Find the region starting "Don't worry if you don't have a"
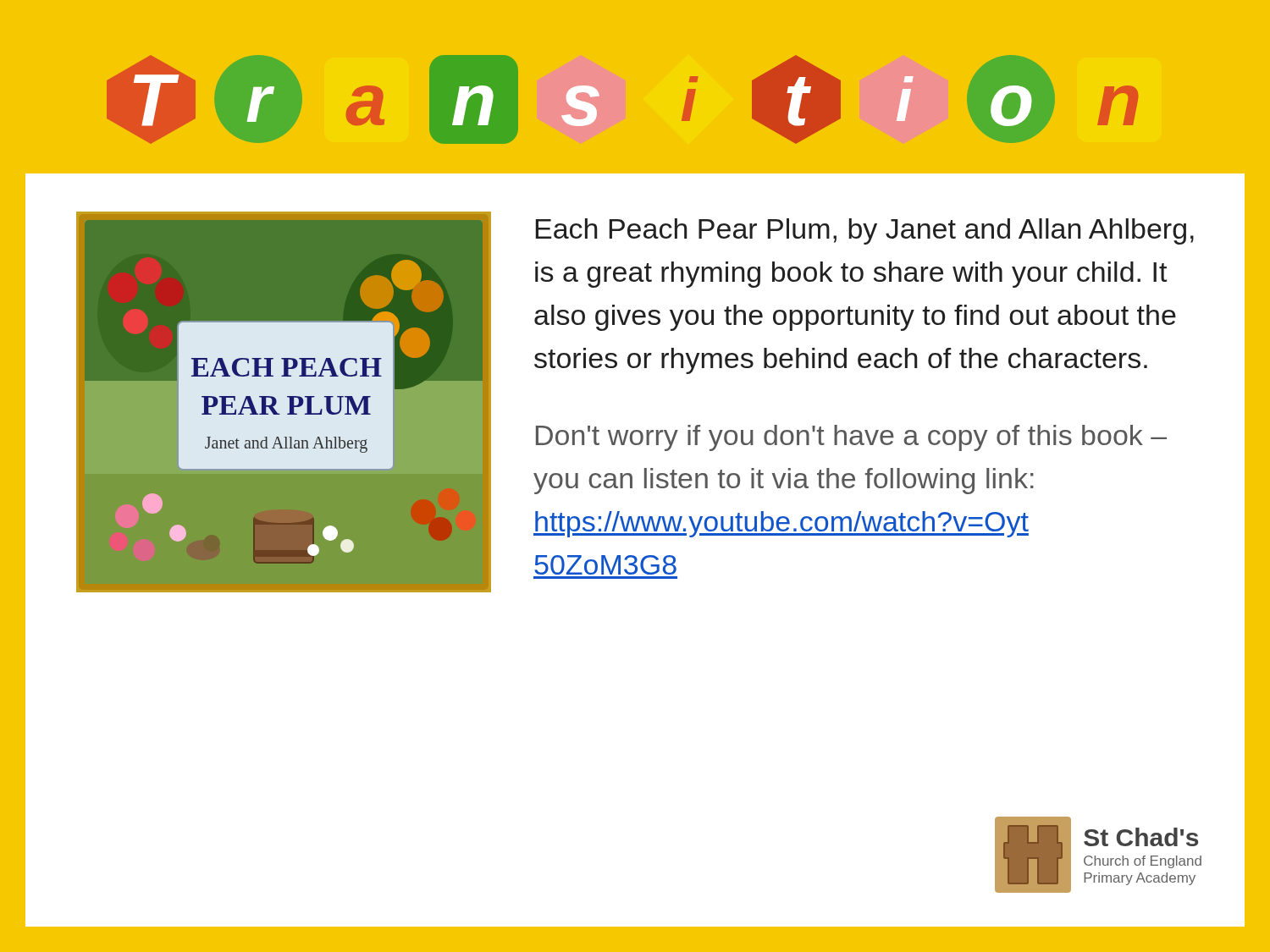The image size is (1270, 952). tap(850, 500)
